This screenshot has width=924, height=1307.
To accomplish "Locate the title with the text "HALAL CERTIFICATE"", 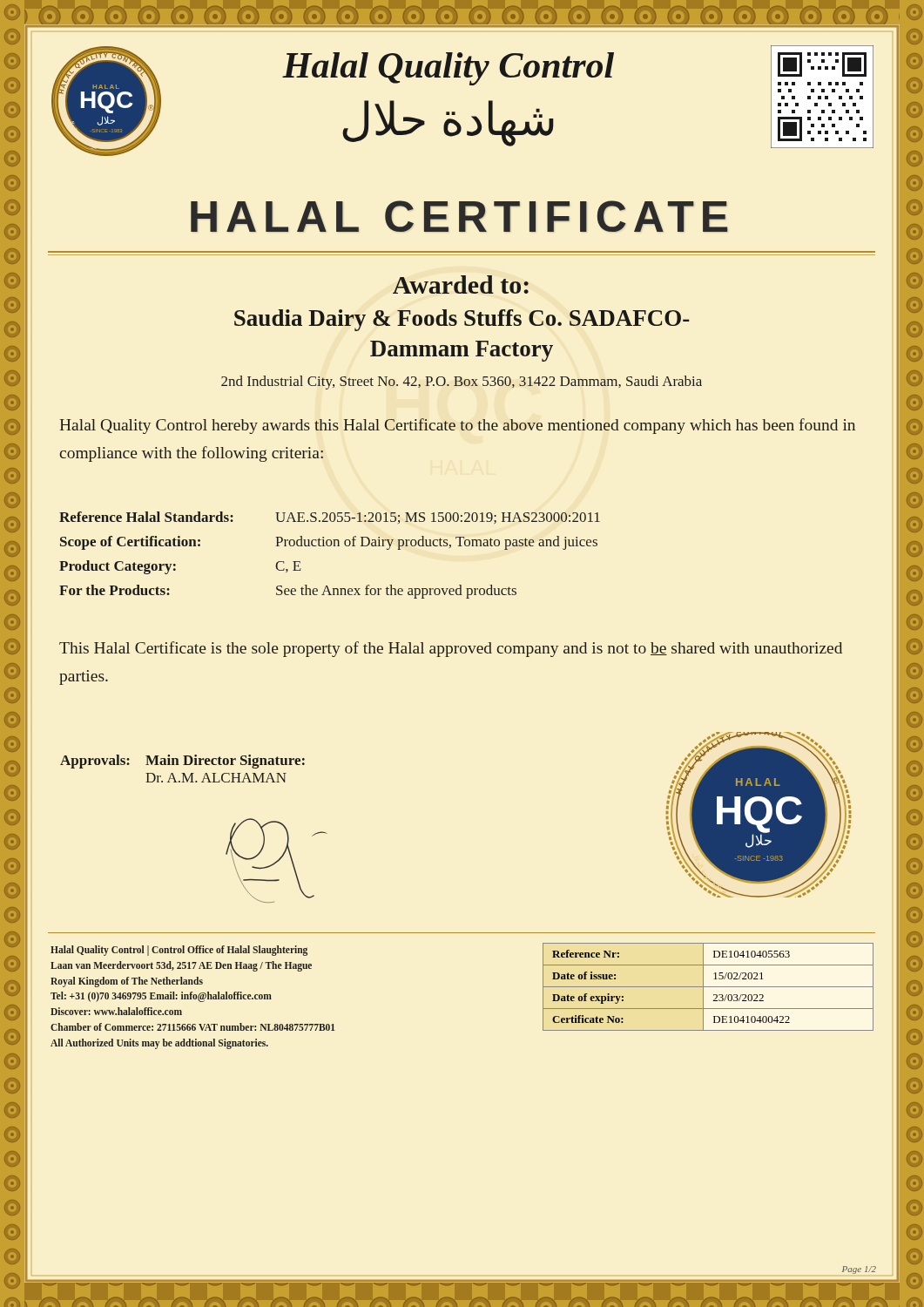I will [x=462, y=217].
